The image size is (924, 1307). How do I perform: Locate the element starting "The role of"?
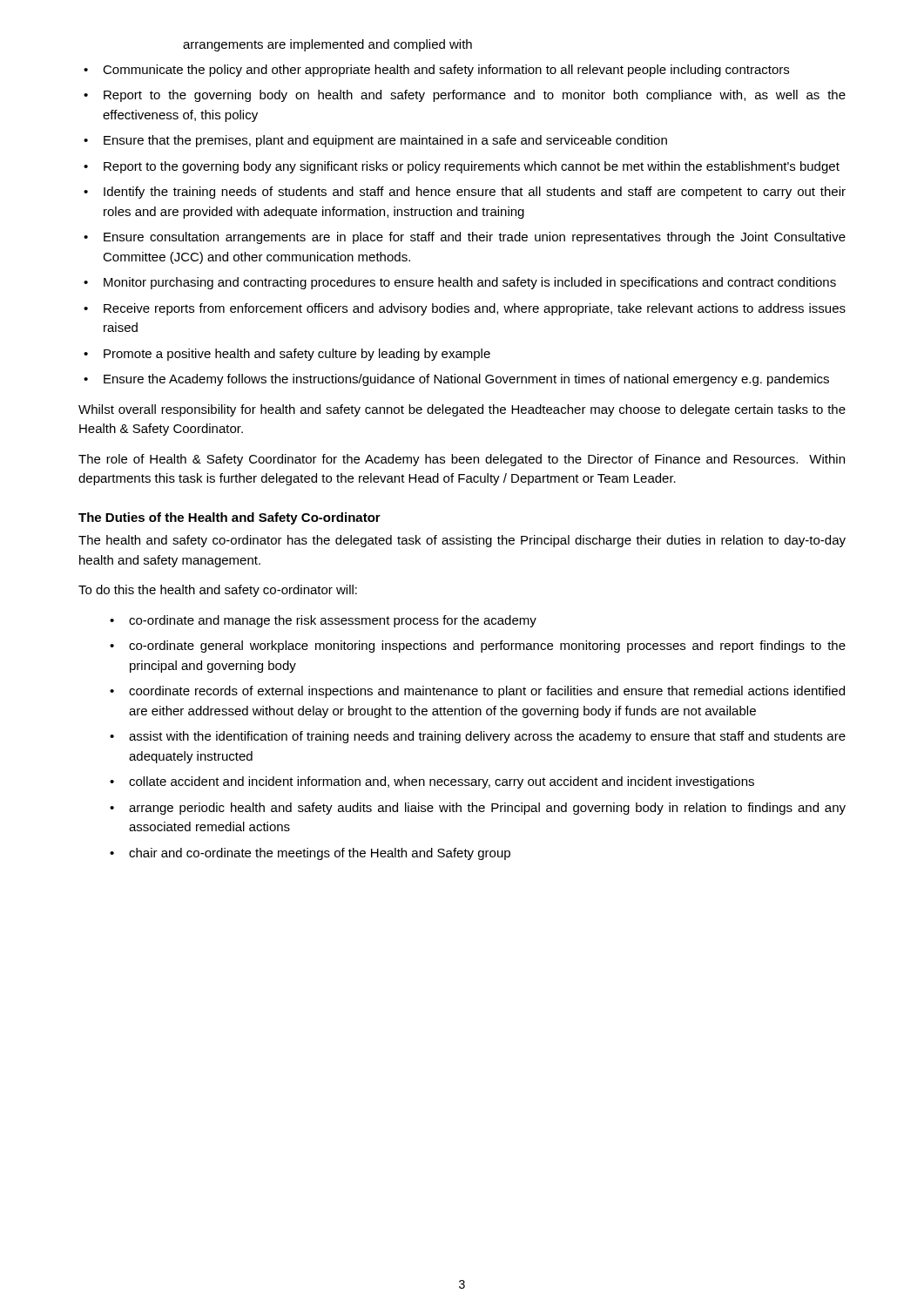[x=462, y=468]
